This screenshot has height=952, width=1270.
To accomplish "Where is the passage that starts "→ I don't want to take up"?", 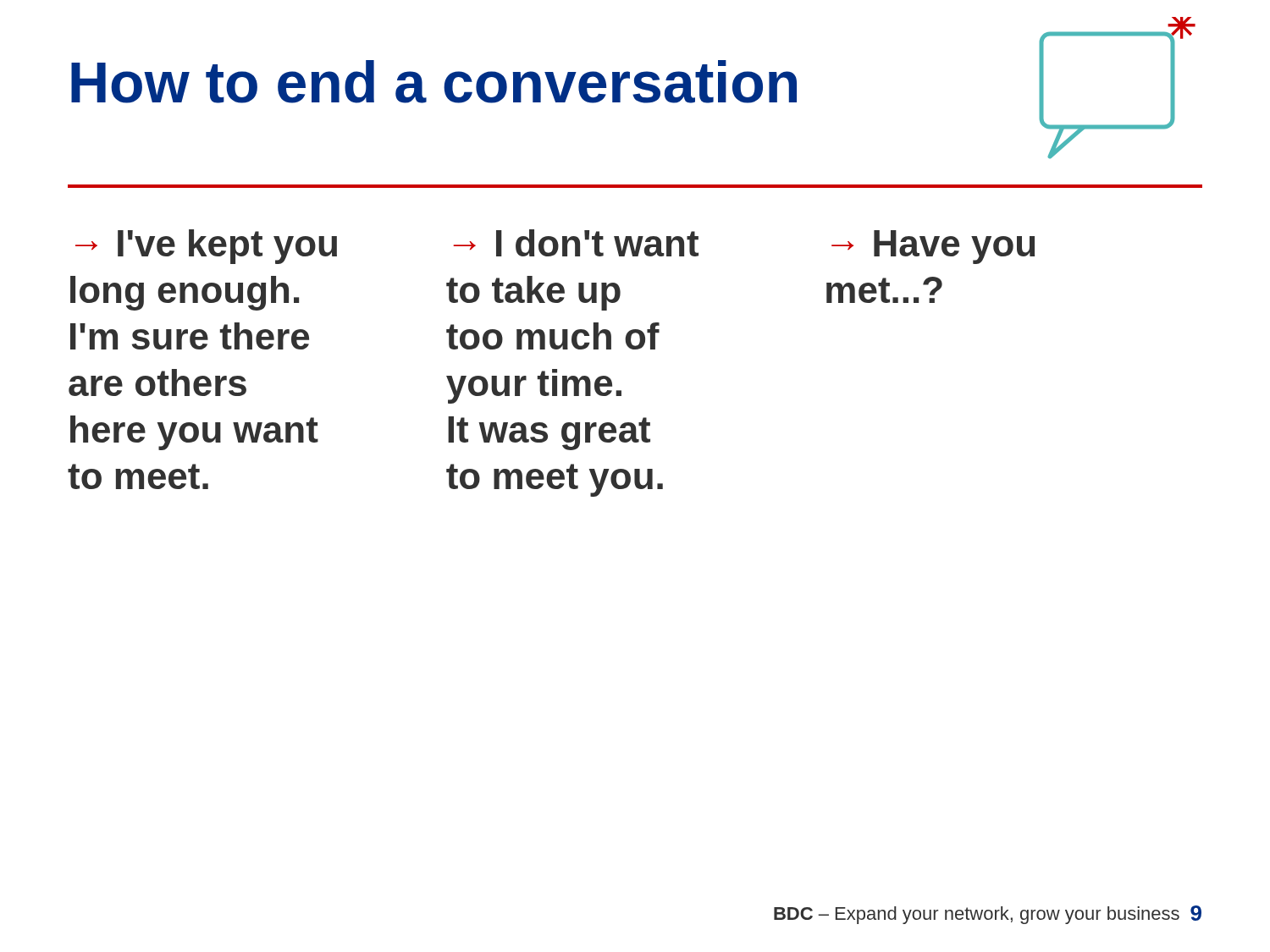I will click(618, 360).
